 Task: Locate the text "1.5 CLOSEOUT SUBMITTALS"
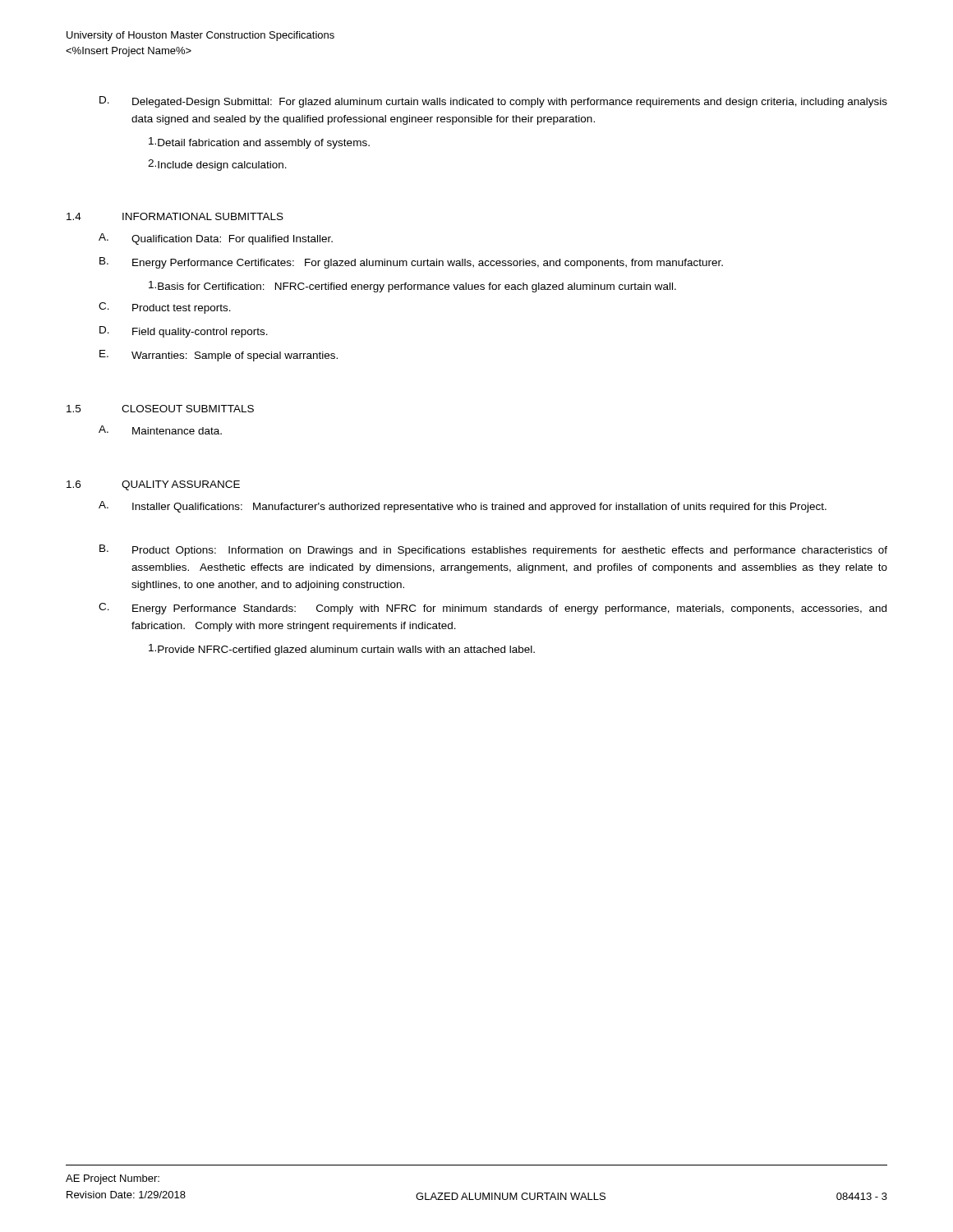pyautogui.click(x=160, y=409)
